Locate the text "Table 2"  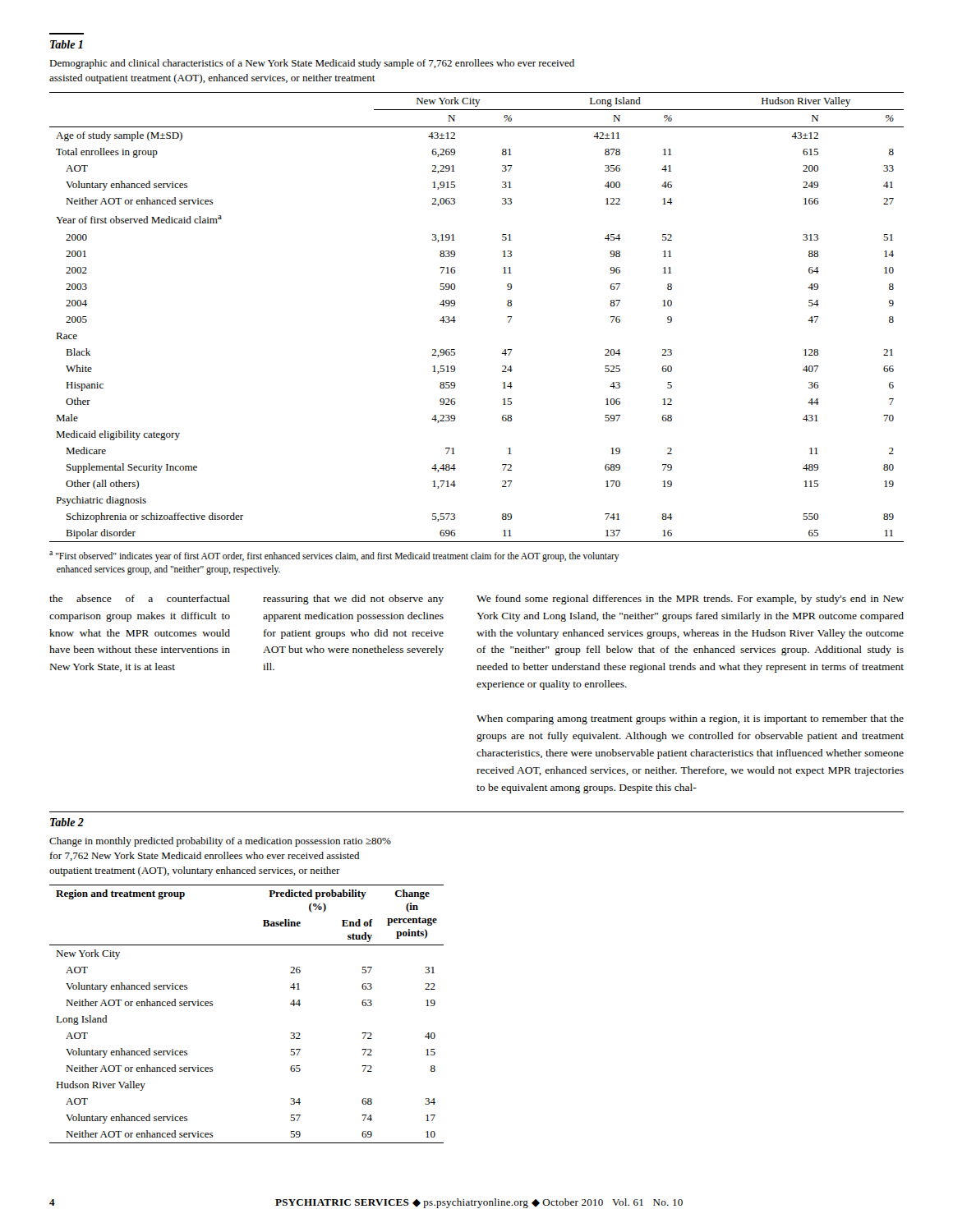(66, 822)
